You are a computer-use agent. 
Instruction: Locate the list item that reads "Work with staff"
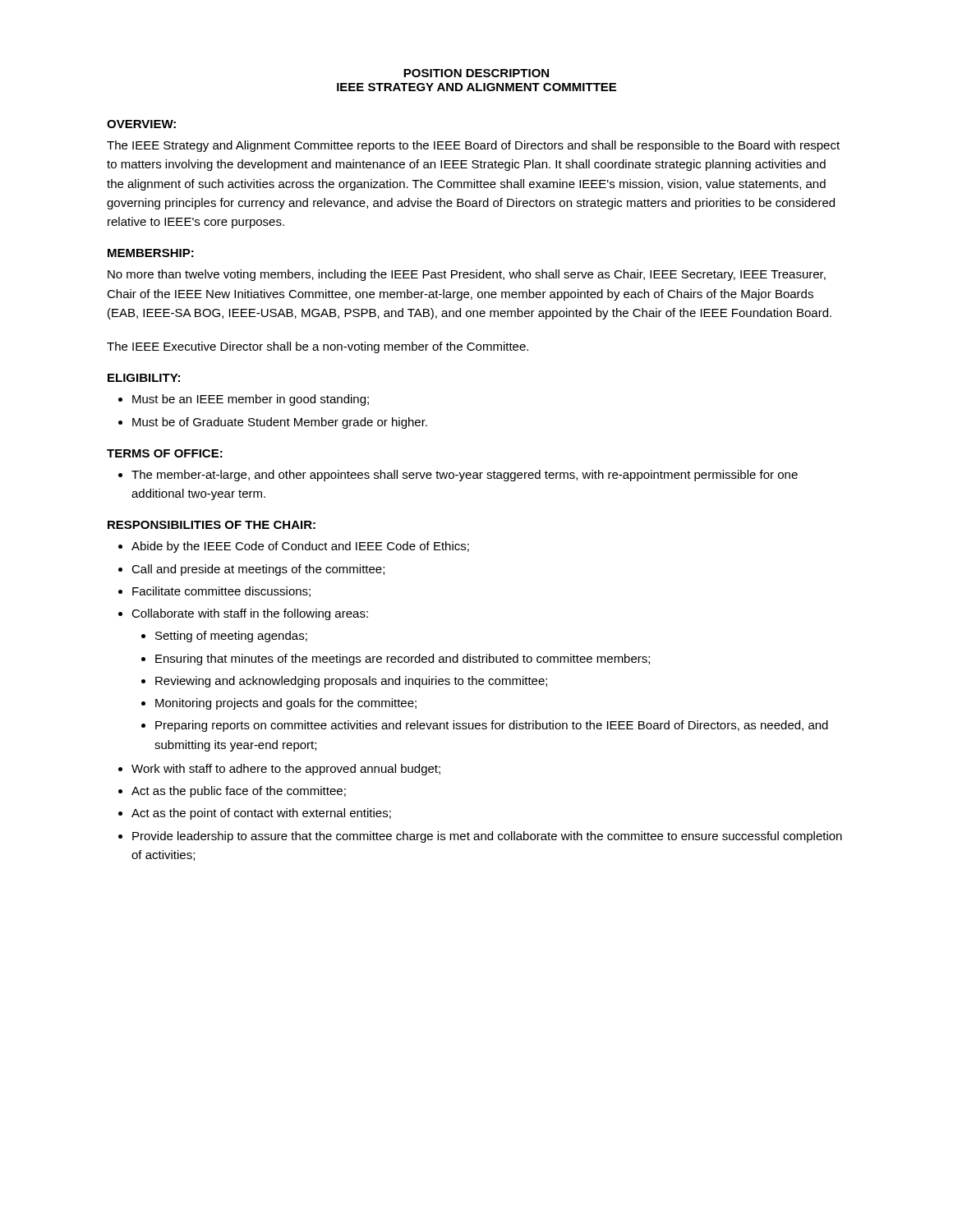[286, 768]
